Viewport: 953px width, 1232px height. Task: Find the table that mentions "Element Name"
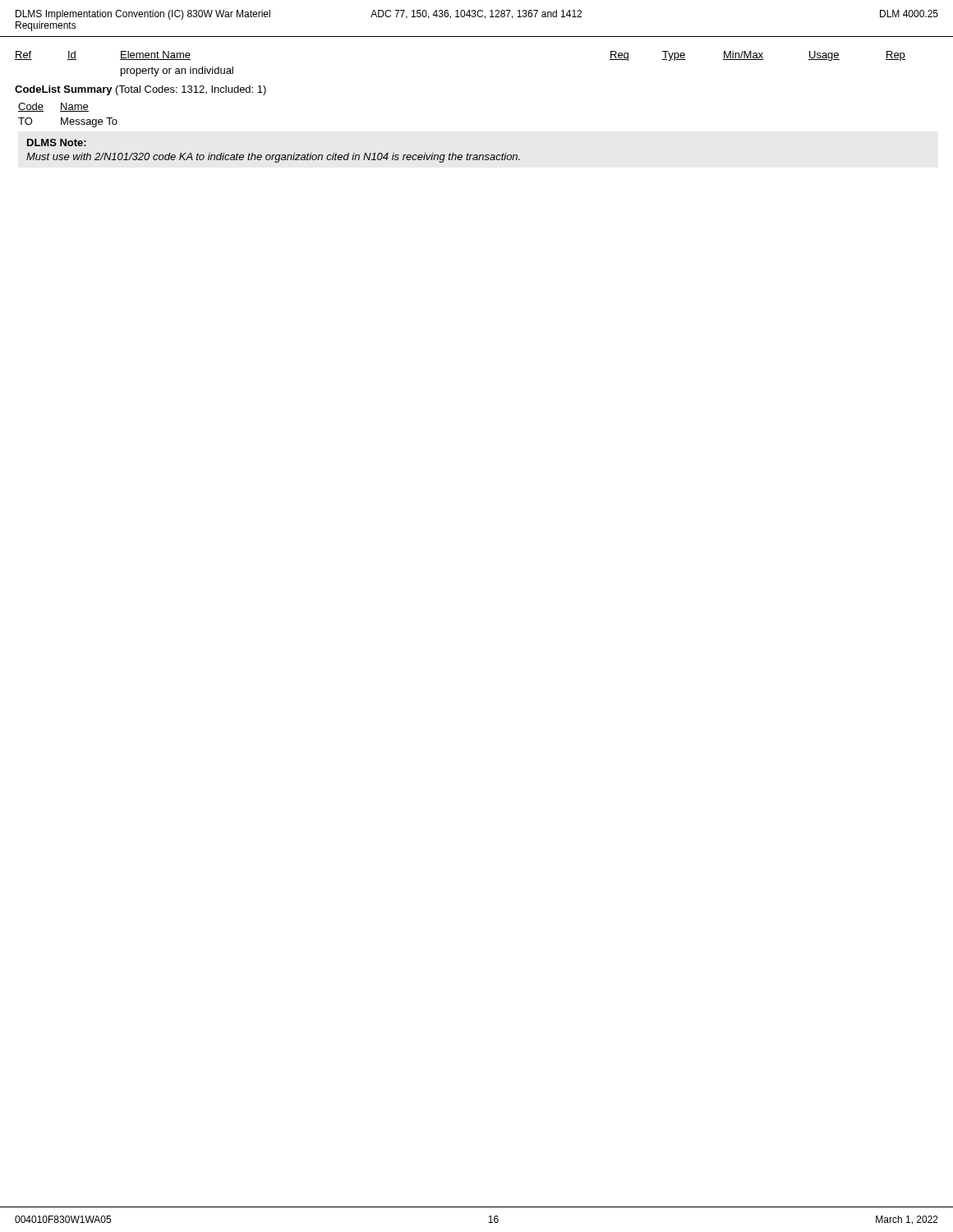(x=476, y=62)
